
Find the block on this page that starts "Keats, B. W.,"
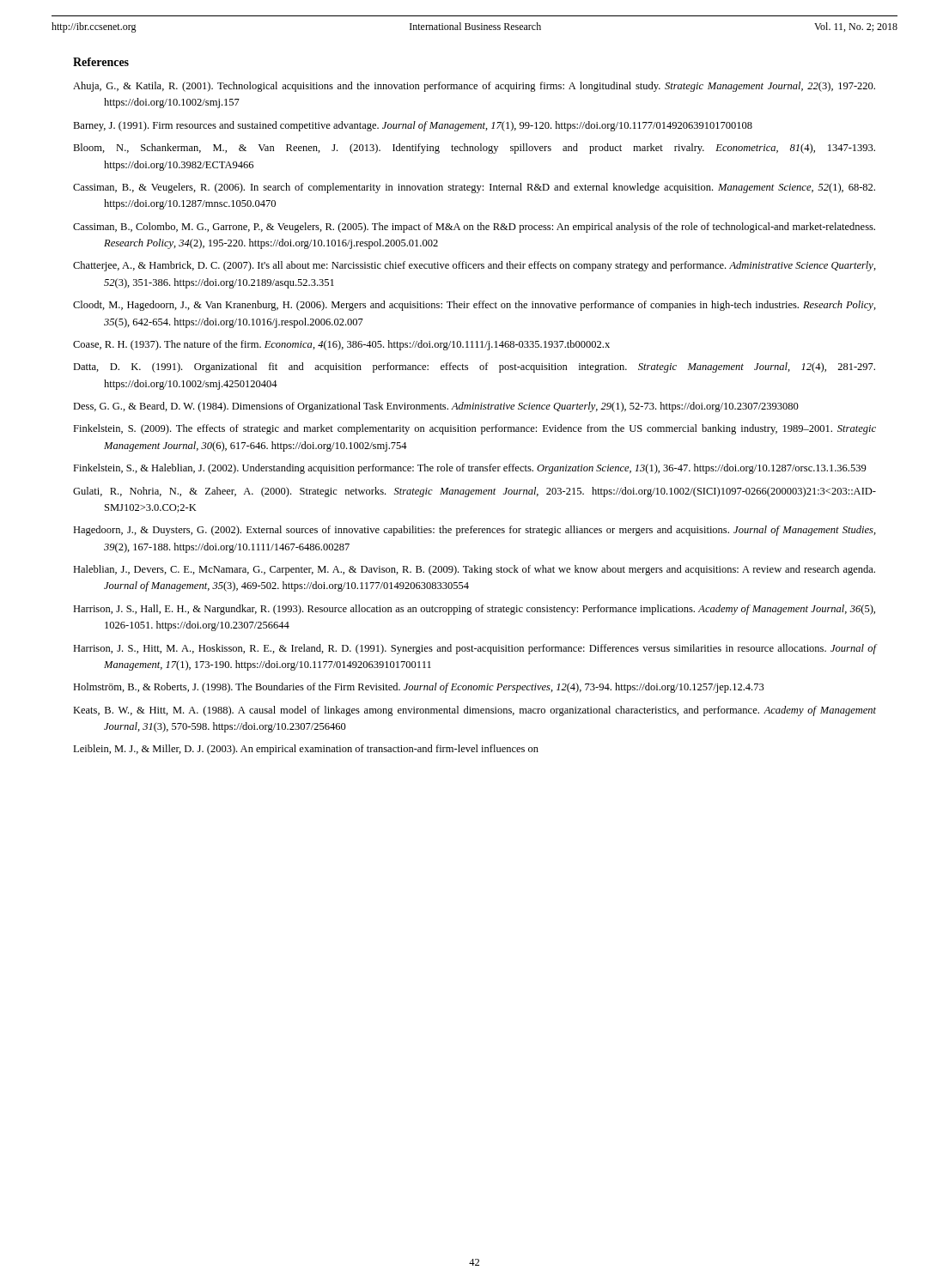474,718
